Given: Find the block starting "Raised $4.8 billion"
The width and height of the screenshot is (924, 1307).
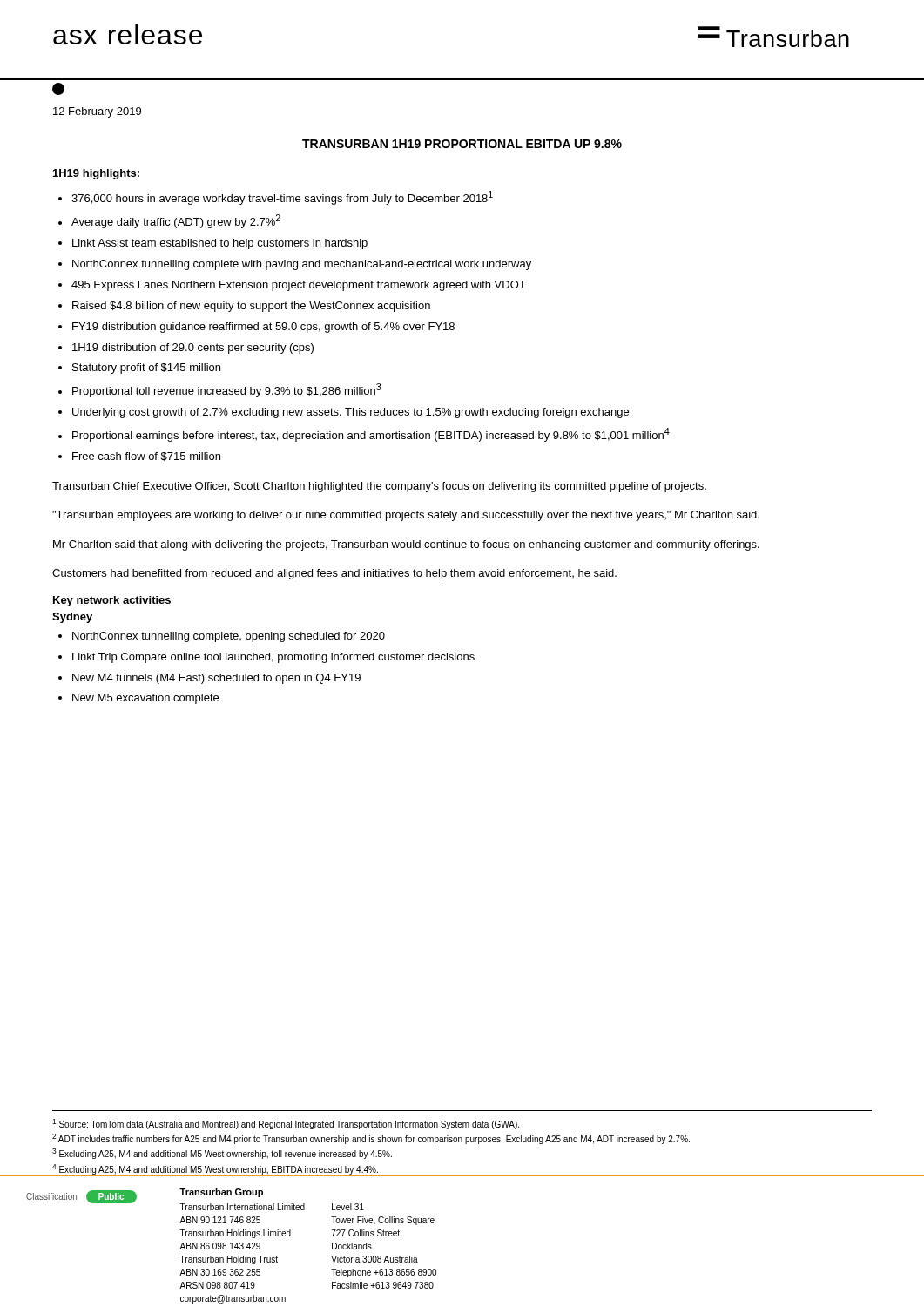Looking at the screenshot, I should (x=251, y=305).
